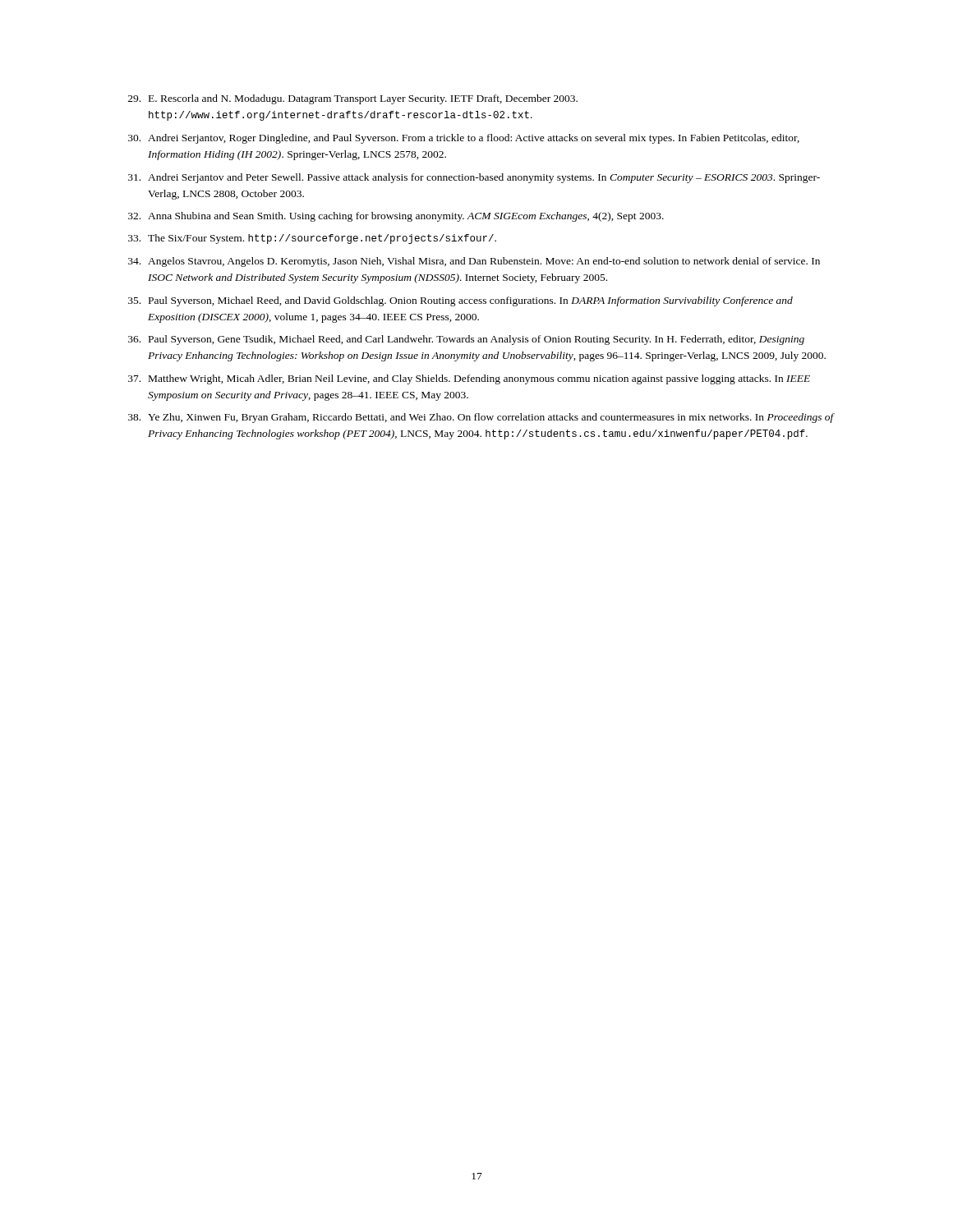Locate the element starting "35. Paul Syverson, Michael"
Viewport: 953px width, 1232px height.
pyautogui.click(x=476, y=309)
